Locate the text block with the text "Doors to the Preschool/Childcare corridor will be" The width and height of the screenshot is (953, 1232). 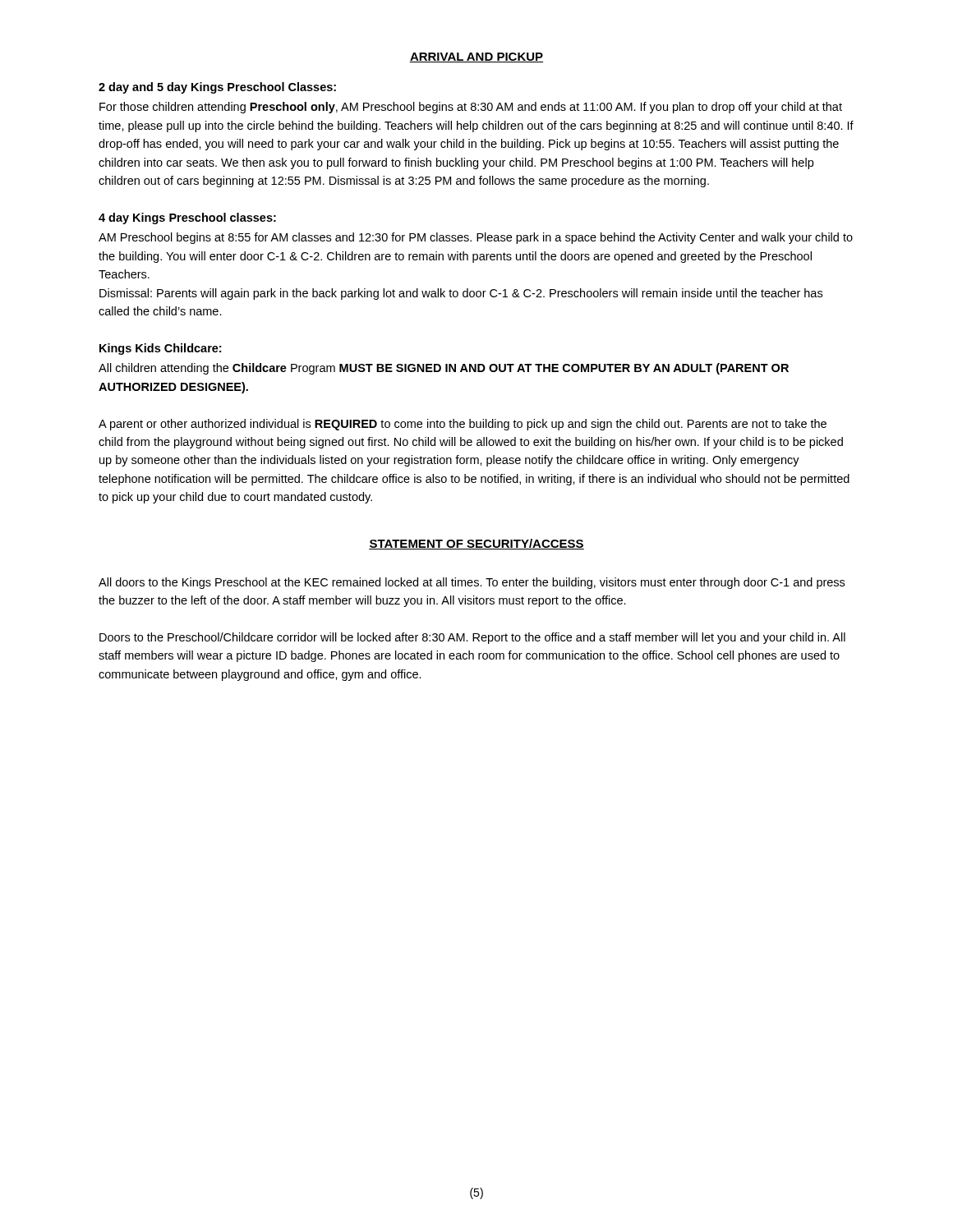click(x=472, y=656)
